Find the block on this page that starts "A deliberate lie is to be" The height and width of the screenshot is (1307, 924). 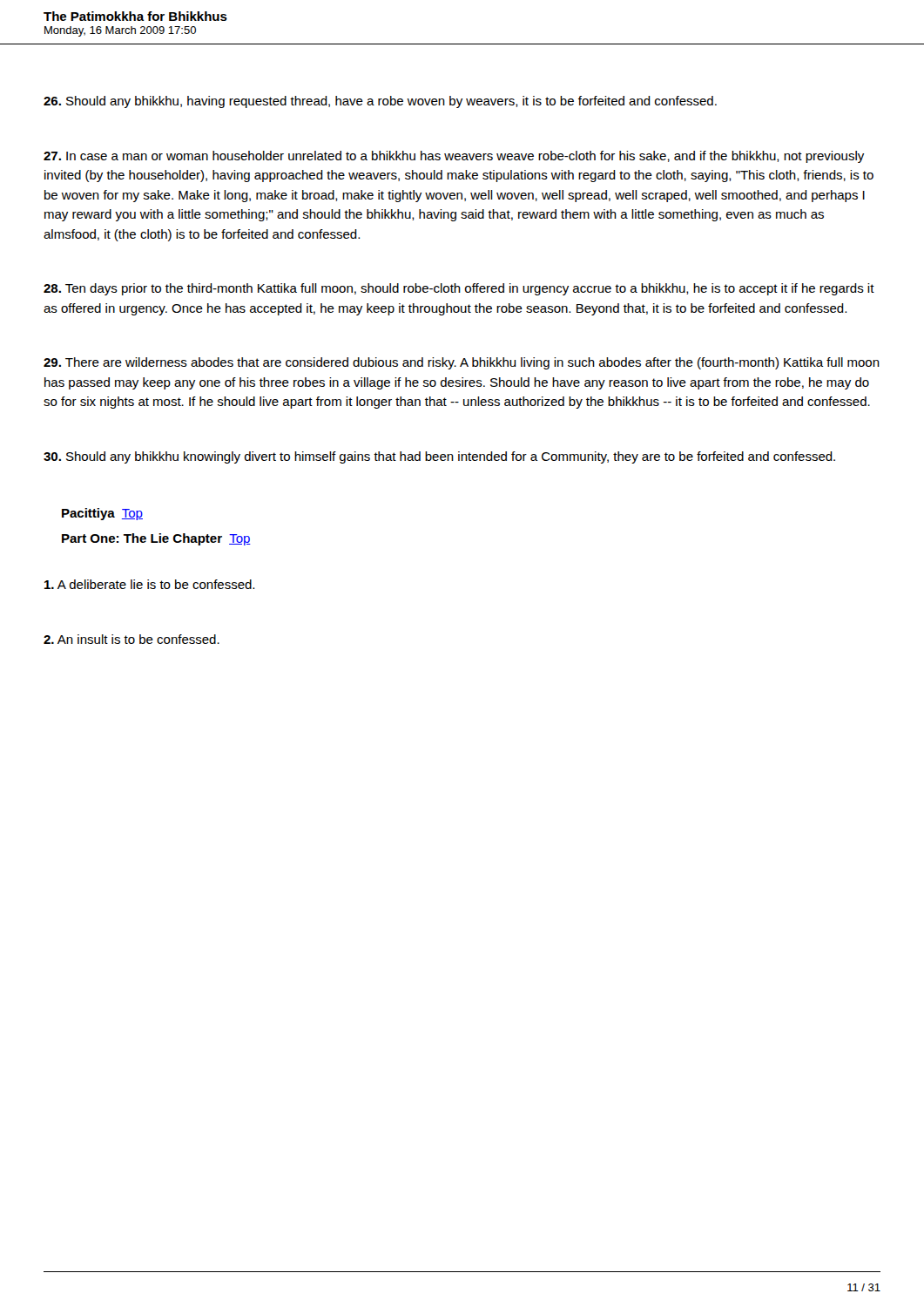pyautogui.click(x=149, y=584)
